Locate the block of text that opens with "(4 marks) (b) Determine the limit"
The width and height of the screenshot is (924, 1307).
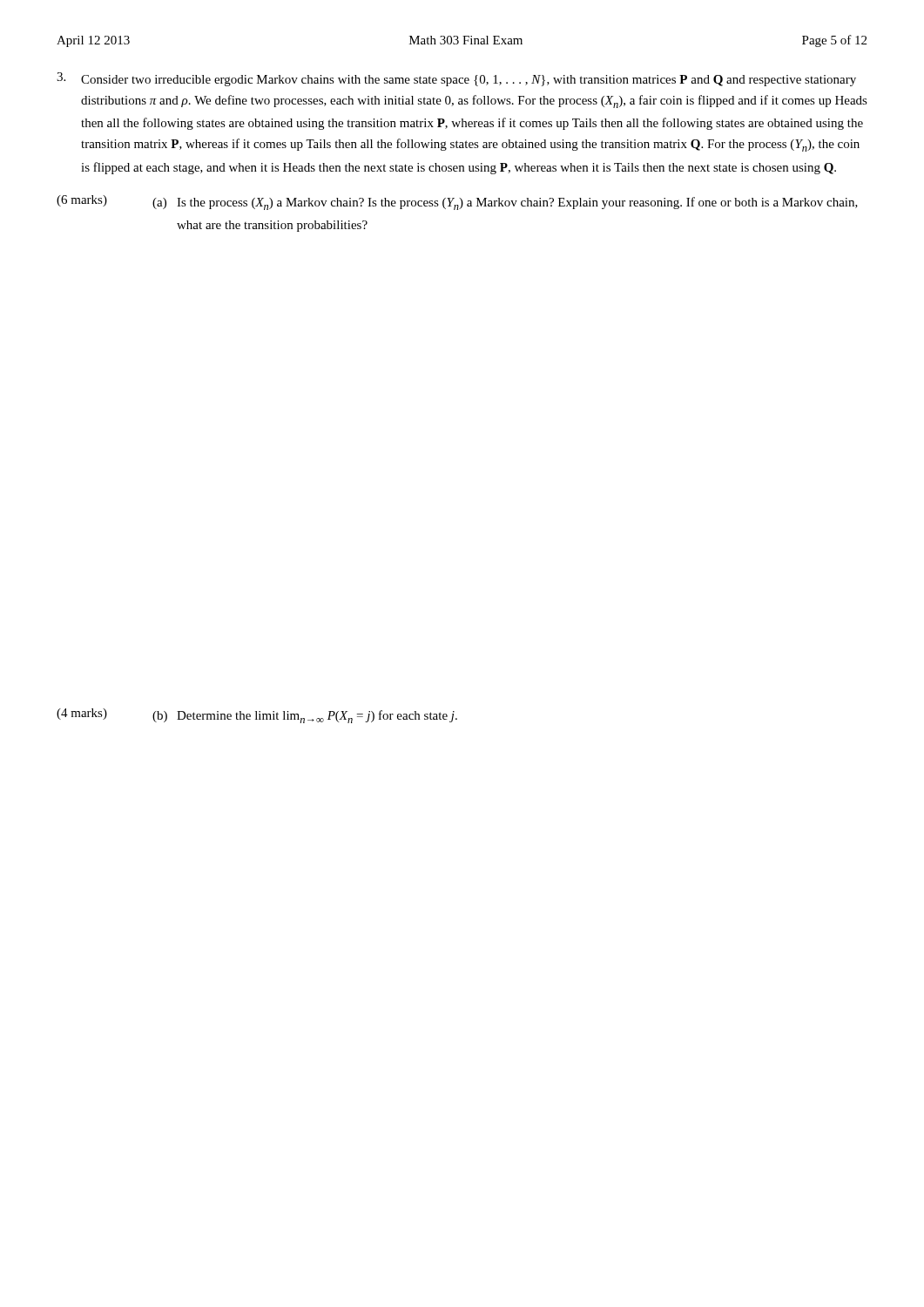tap(462, 717)
